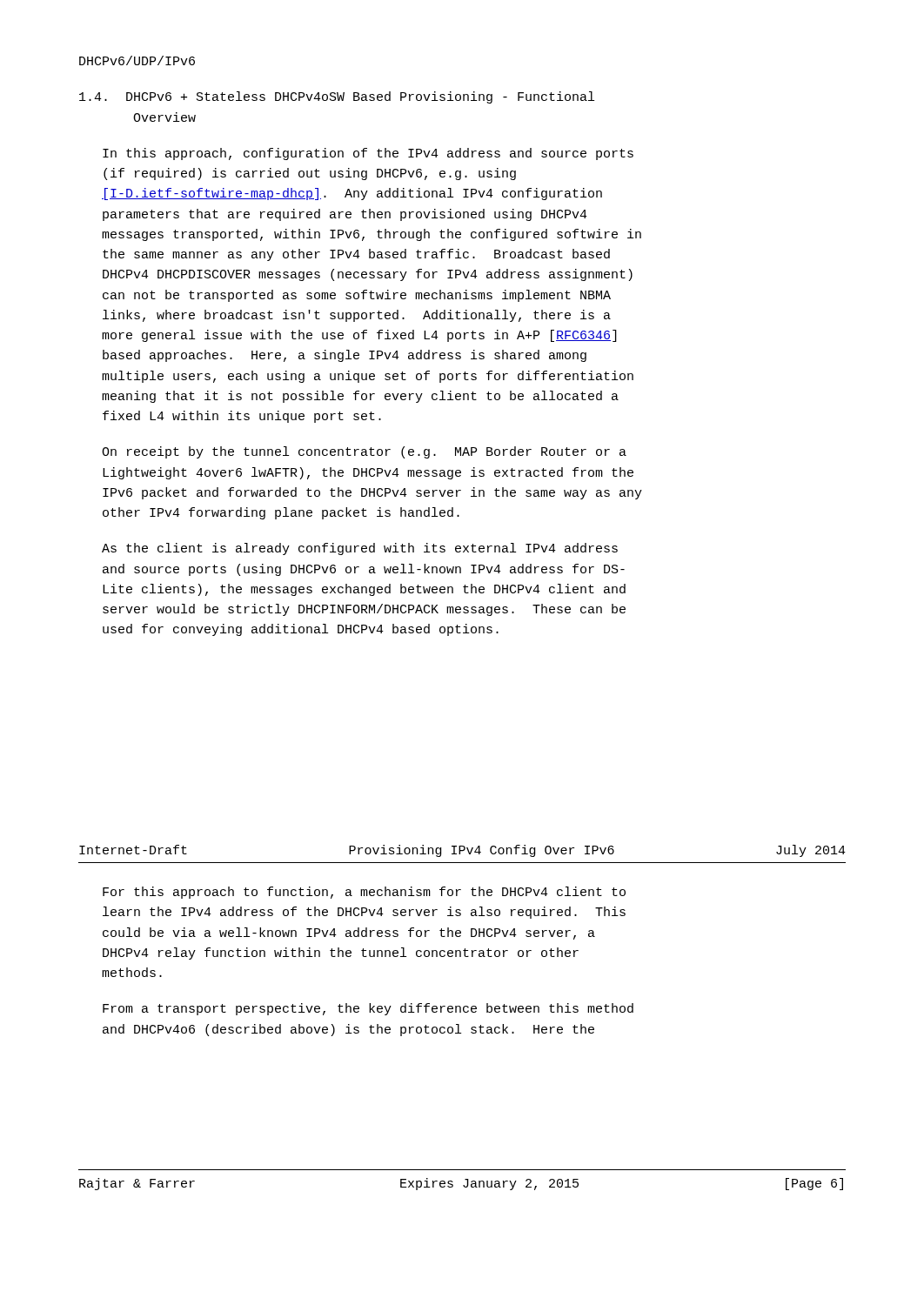The height and width of the screenshot is (1305, 924).
Task: Find the region starting "For this approach to function, a"
Action: coord(352,934)
